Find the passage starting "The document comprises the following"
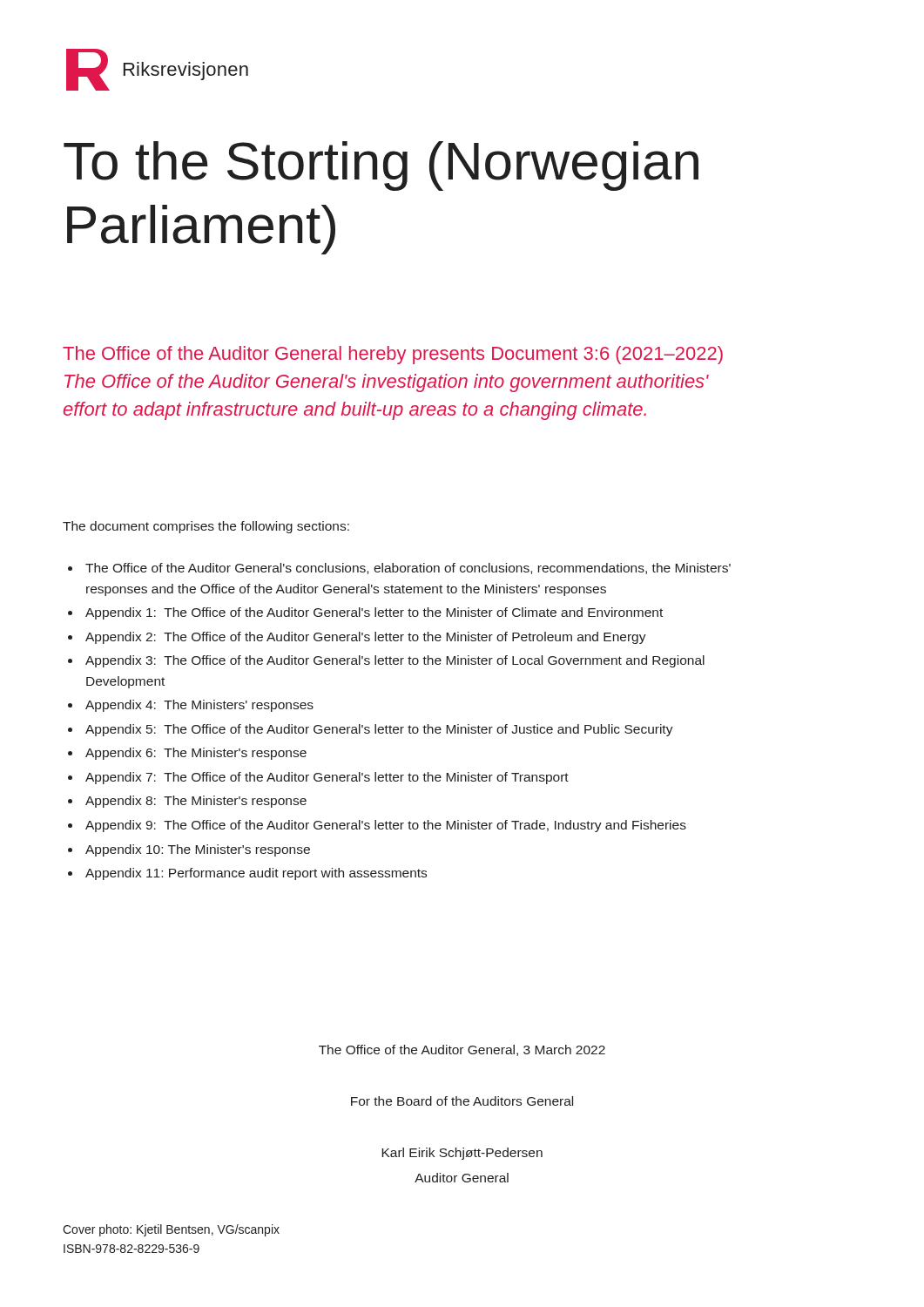Viewport: 924px width, 1307px height. click(x=206, y=526)
